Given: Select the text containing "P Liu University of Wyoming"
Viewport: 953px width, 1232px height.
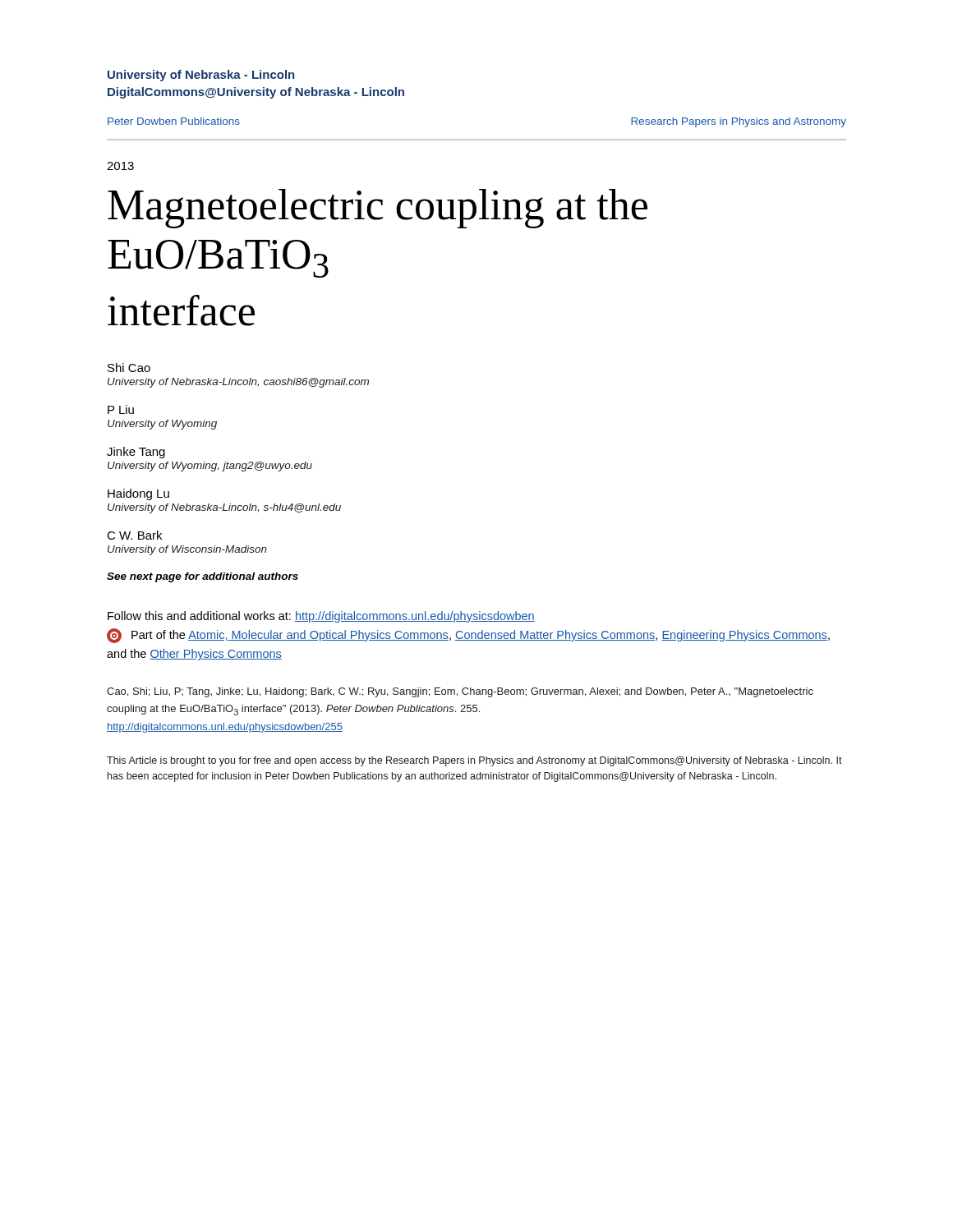Looking at the screenshot, I should coord(121,409).
